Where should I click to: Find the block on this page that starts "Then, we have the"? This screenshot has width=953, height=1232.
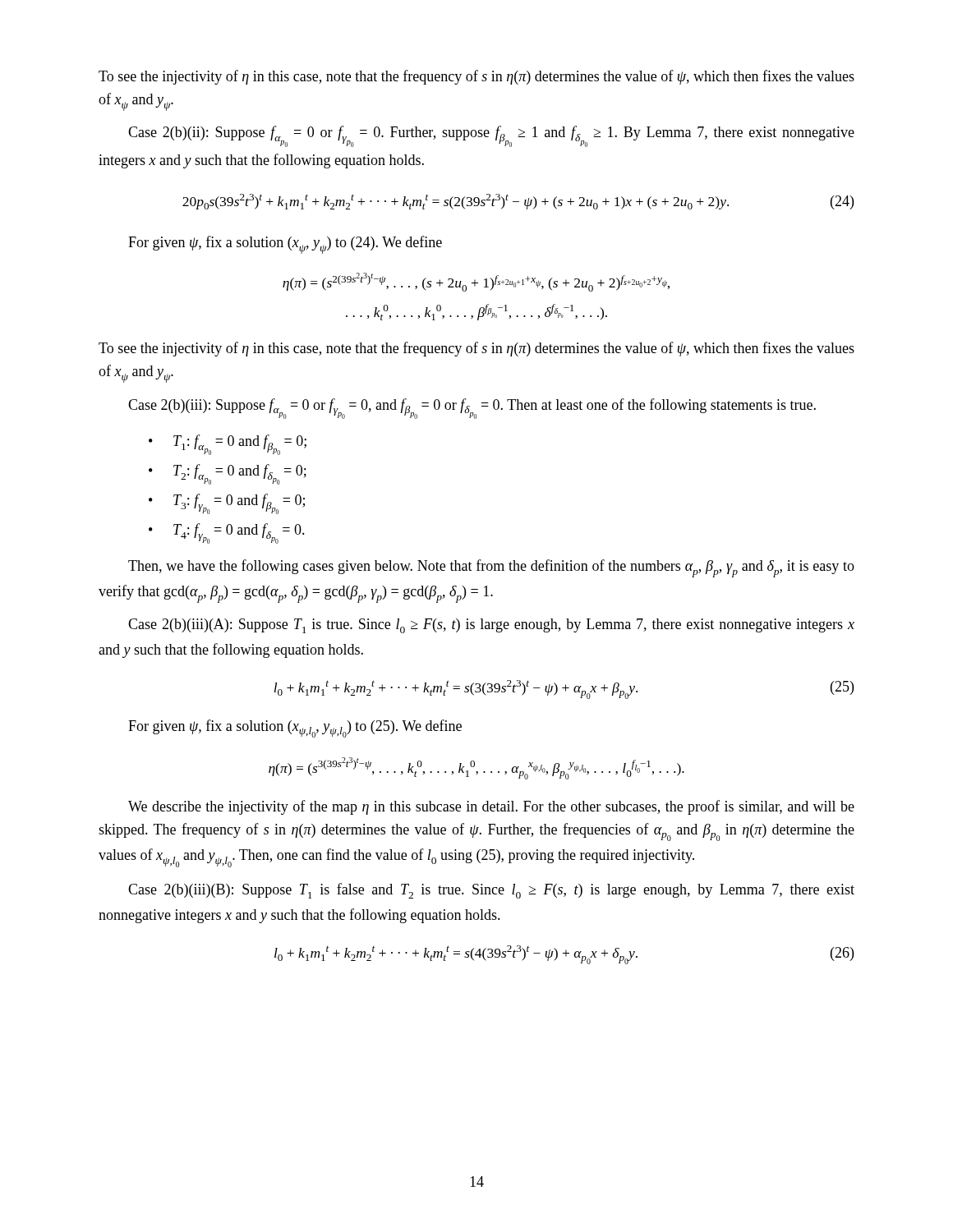[476, 580]
